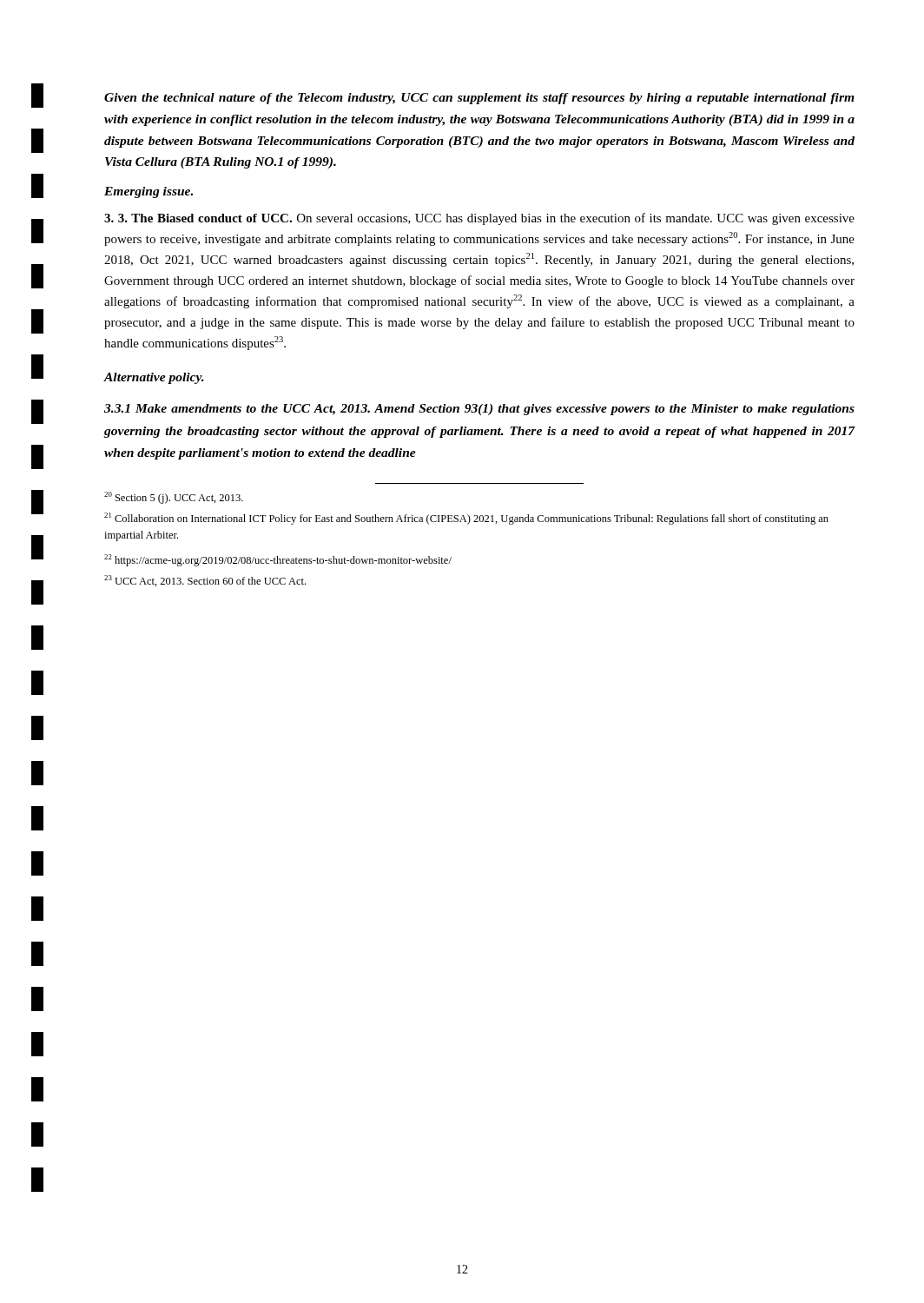
Task: Locate the region starting "Emerging issue."
Action: [x=149, y=191]
